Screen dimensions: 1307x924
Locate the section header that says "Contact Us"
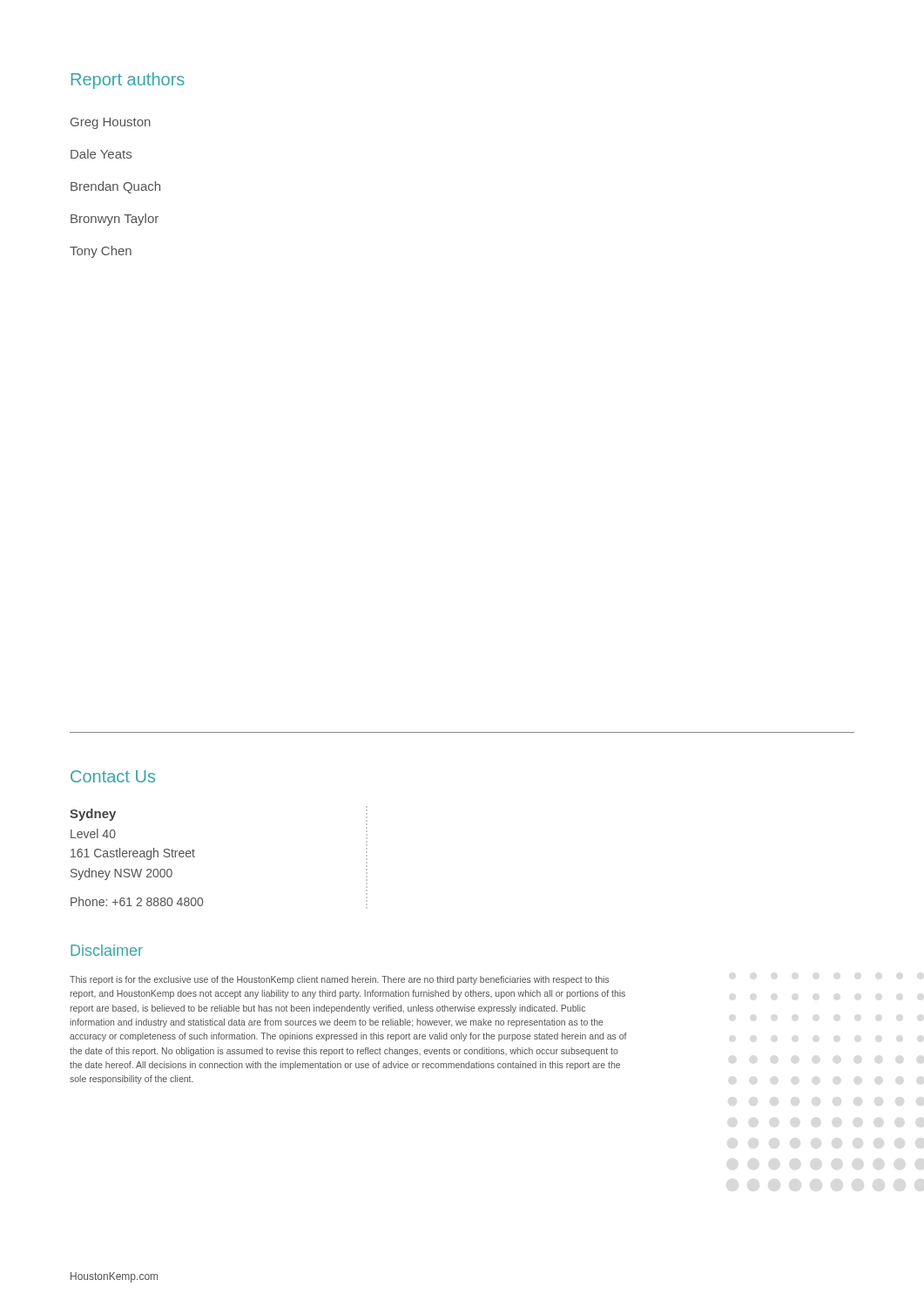coord(113,776)
